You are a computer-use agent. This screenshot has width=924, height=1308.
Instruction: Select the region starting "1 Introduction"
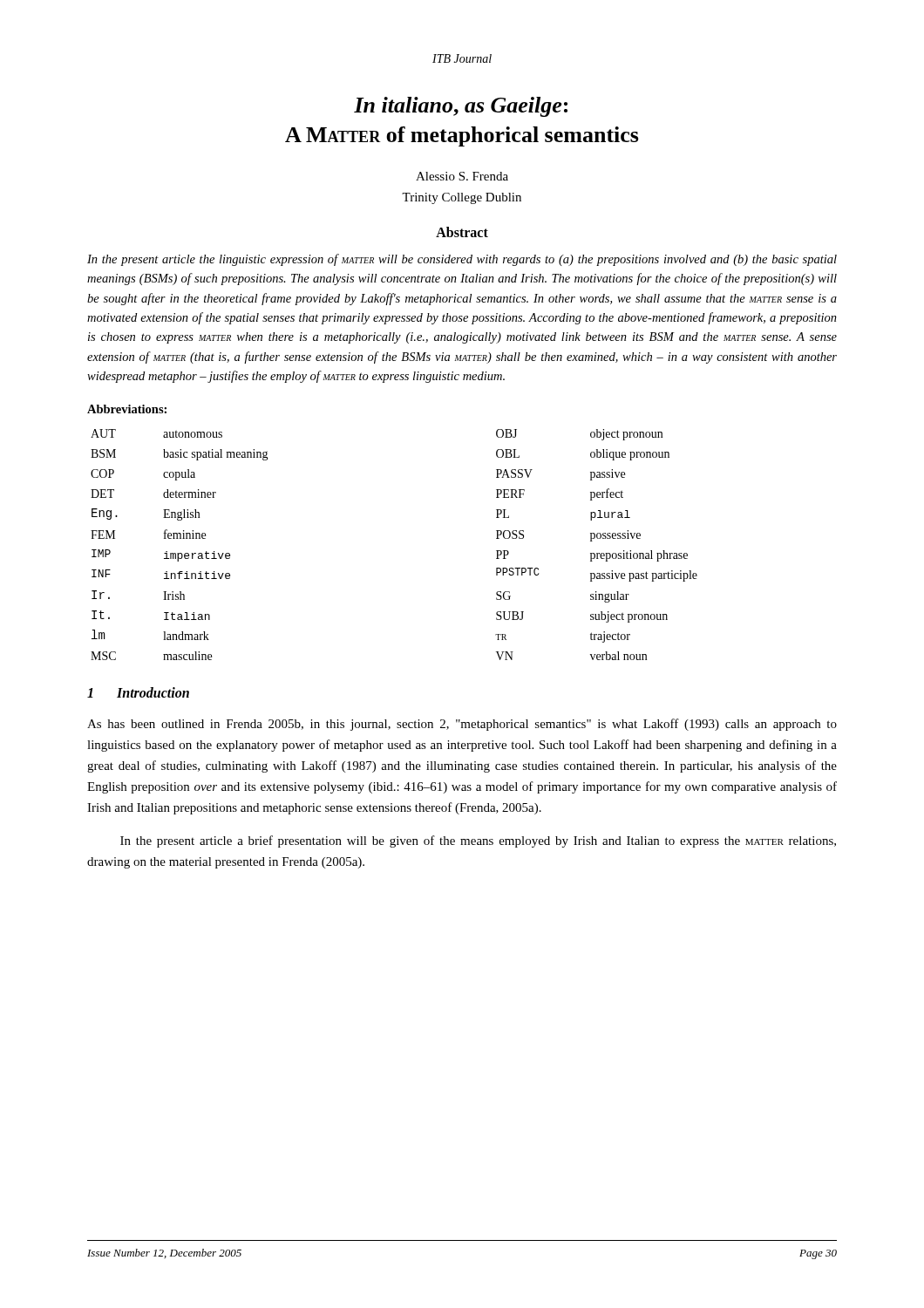(138, 693)
